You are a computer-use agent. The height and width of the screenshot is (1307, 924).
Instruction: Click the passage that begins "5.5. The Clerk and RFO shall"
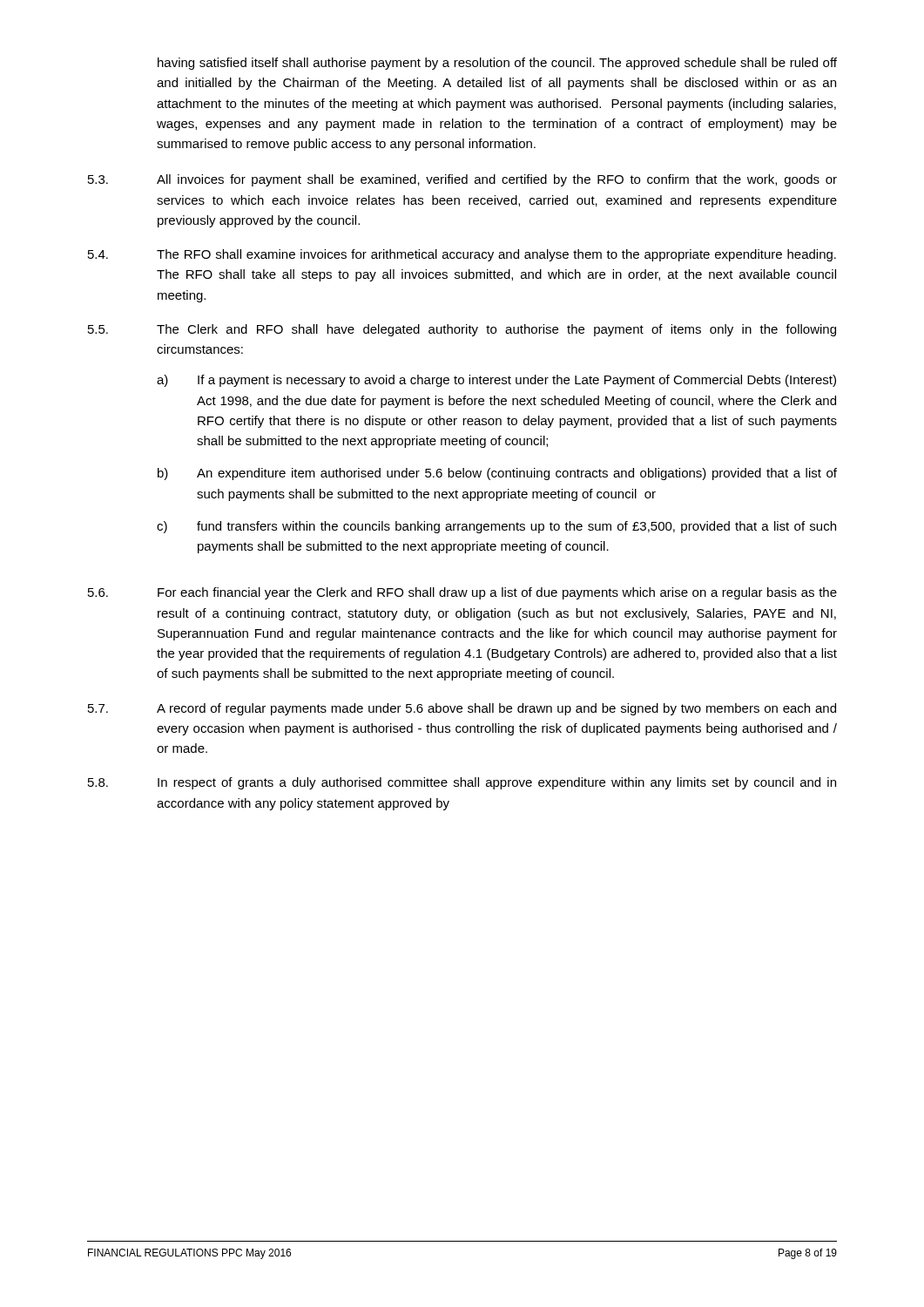coord(462,443)
